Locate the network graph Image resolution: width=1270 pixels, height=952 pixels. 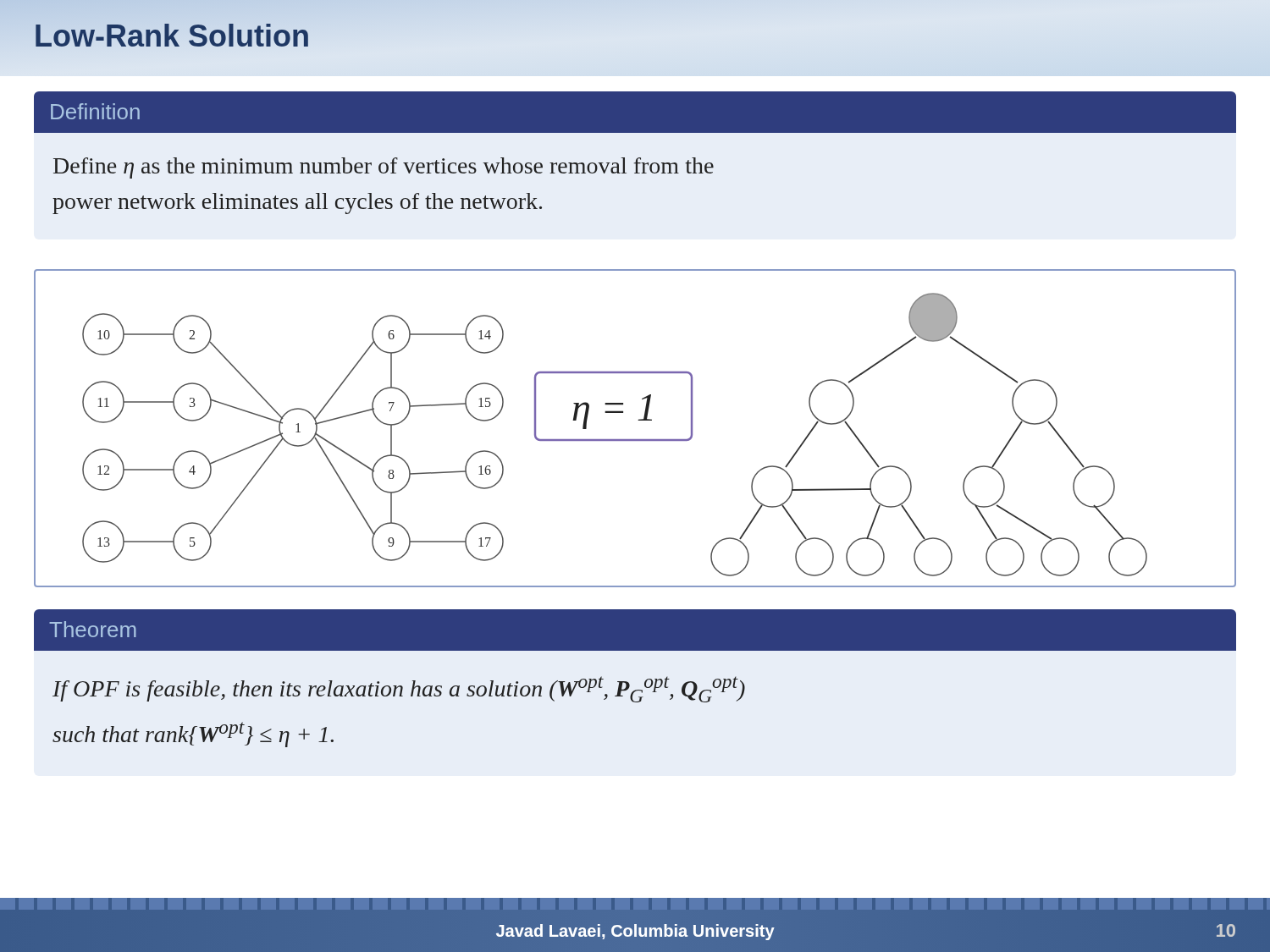635,428
